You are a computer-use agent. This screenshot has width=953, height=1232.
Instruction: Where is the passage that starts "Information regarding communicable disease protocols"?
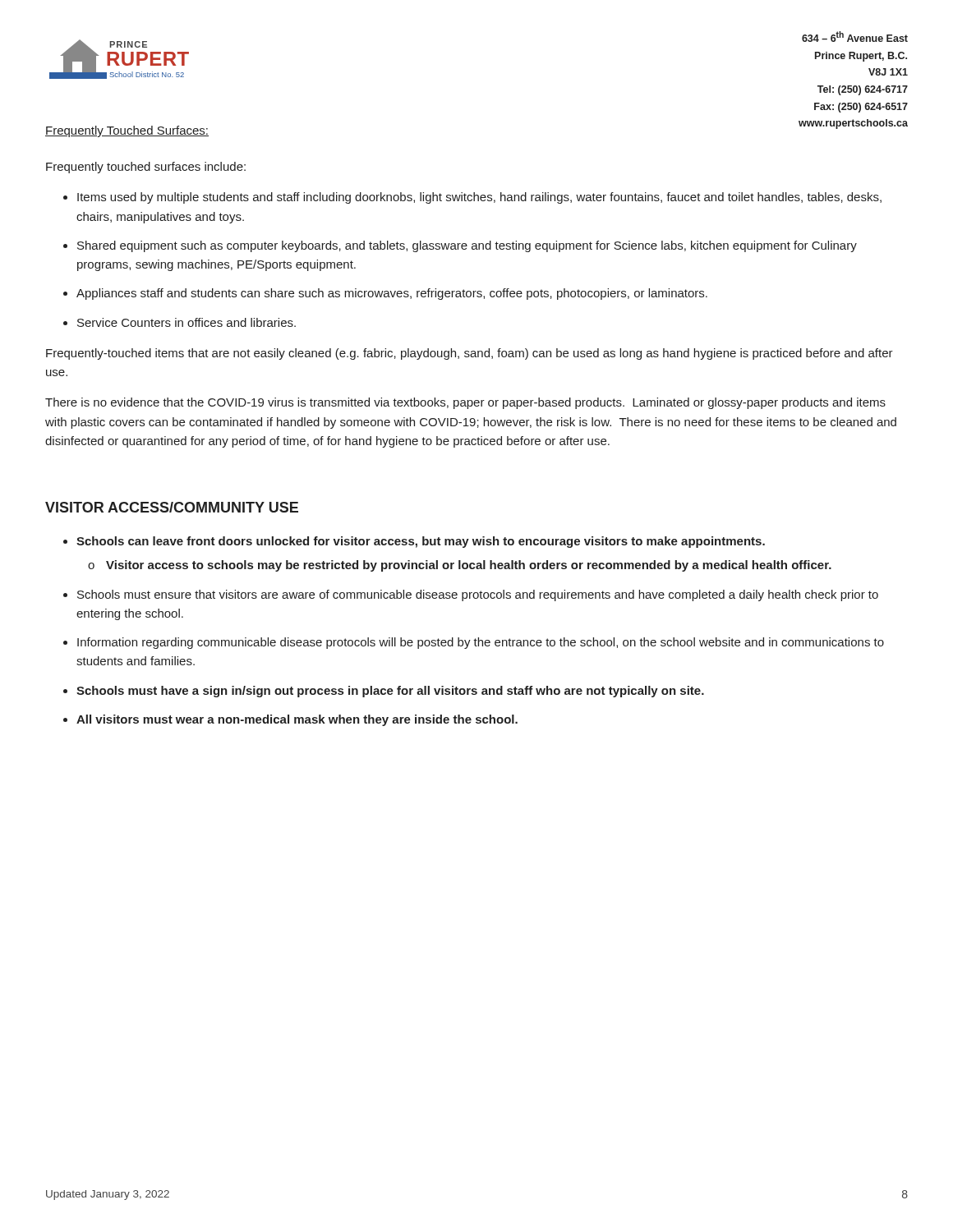(480, 651)
